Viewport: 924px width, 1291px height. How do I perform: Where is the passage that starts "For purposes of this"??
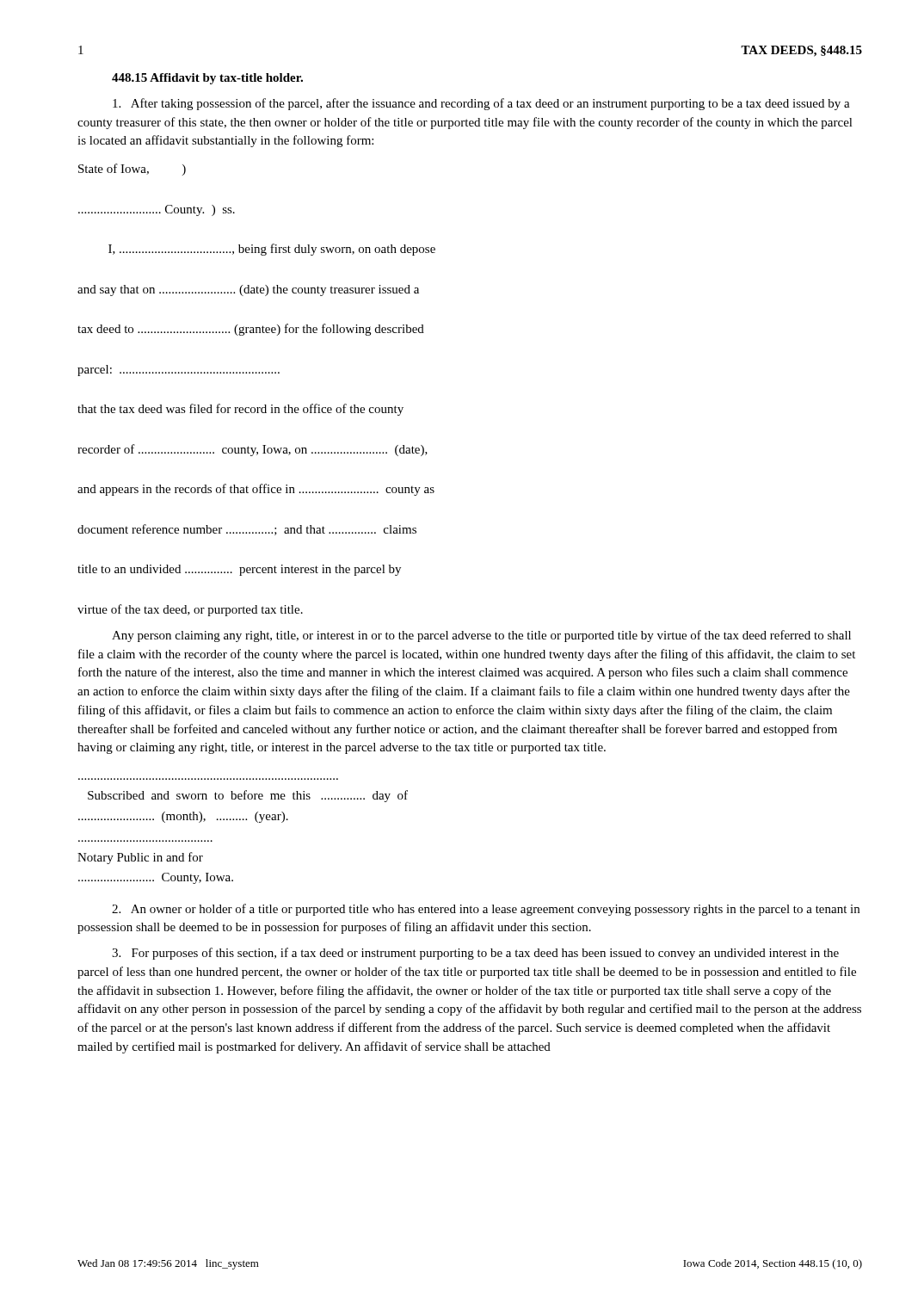pos(470,1000)
